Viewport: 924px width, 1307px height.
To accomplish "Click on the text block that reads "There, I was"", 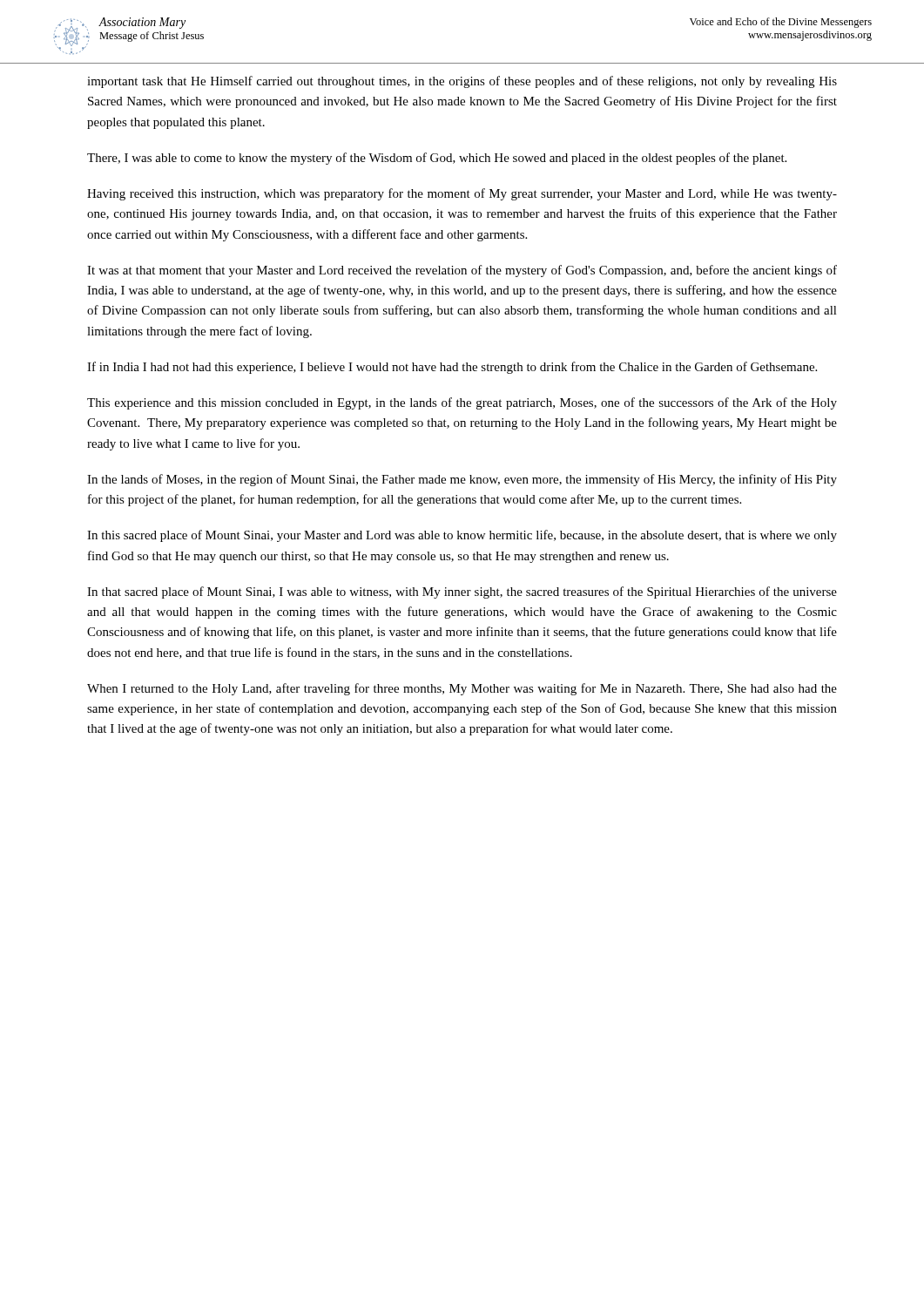I will (x=437, y=157).
